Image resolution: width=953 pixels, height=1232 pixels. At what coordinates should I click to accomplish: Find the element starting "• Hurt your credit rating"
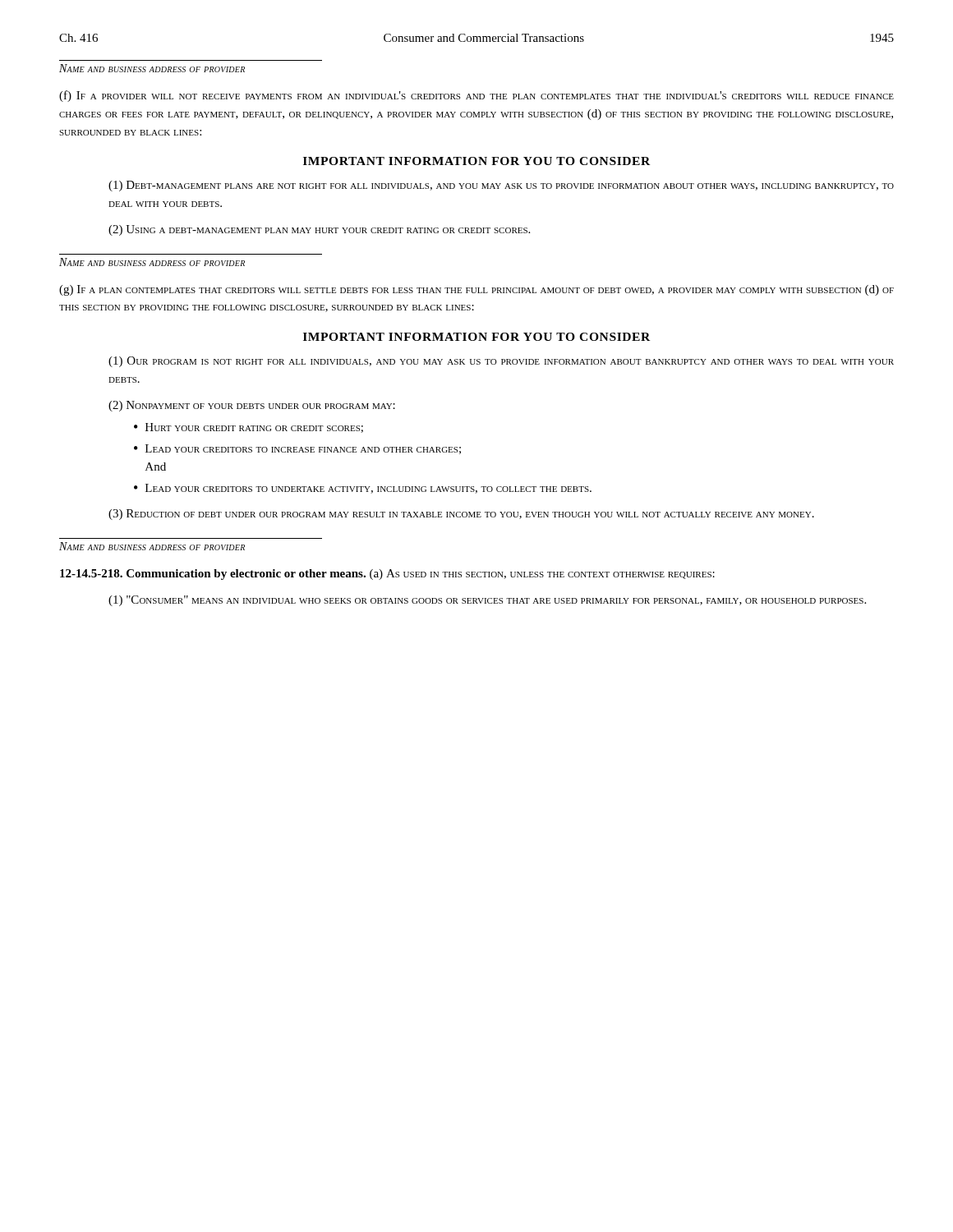(x=249, y=428)
